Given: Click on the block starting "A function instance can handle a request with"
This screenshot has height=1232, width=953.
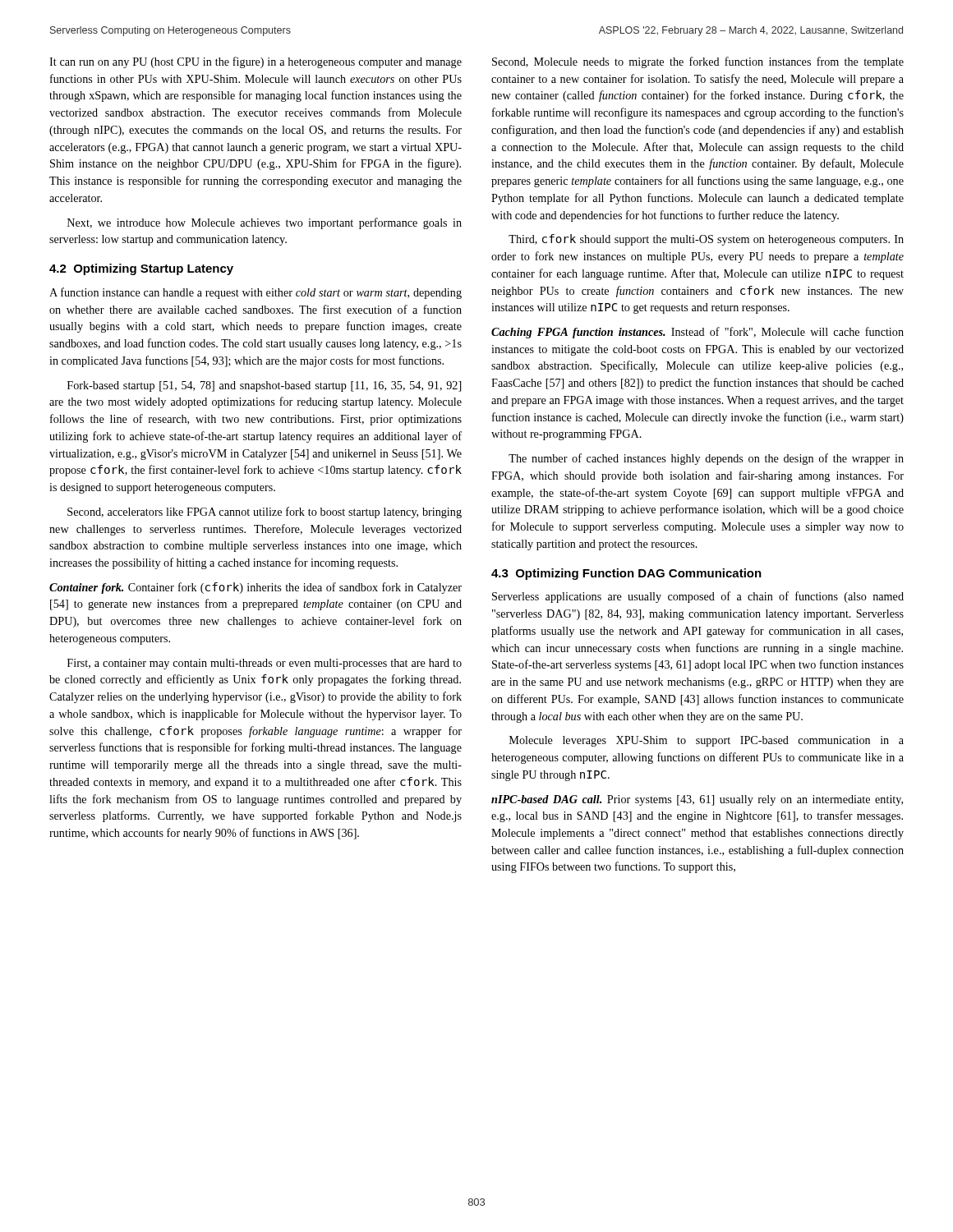Looking at the screenshot, I should click(x=255, y=327).
